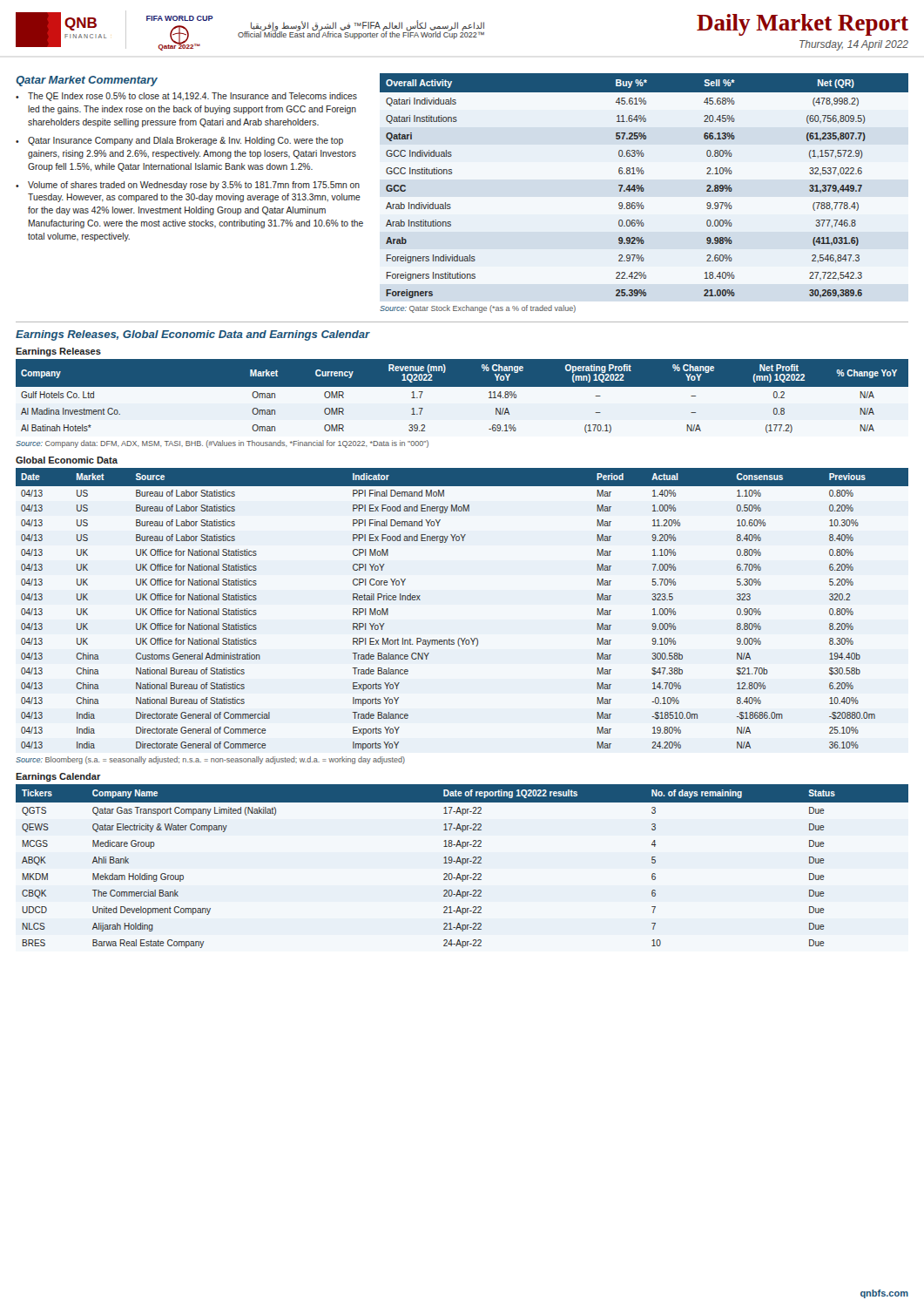Select the table that reads "Net Profit (mn) 1Q2022"
Viewport: 924px width, 1307px height.
462,398
